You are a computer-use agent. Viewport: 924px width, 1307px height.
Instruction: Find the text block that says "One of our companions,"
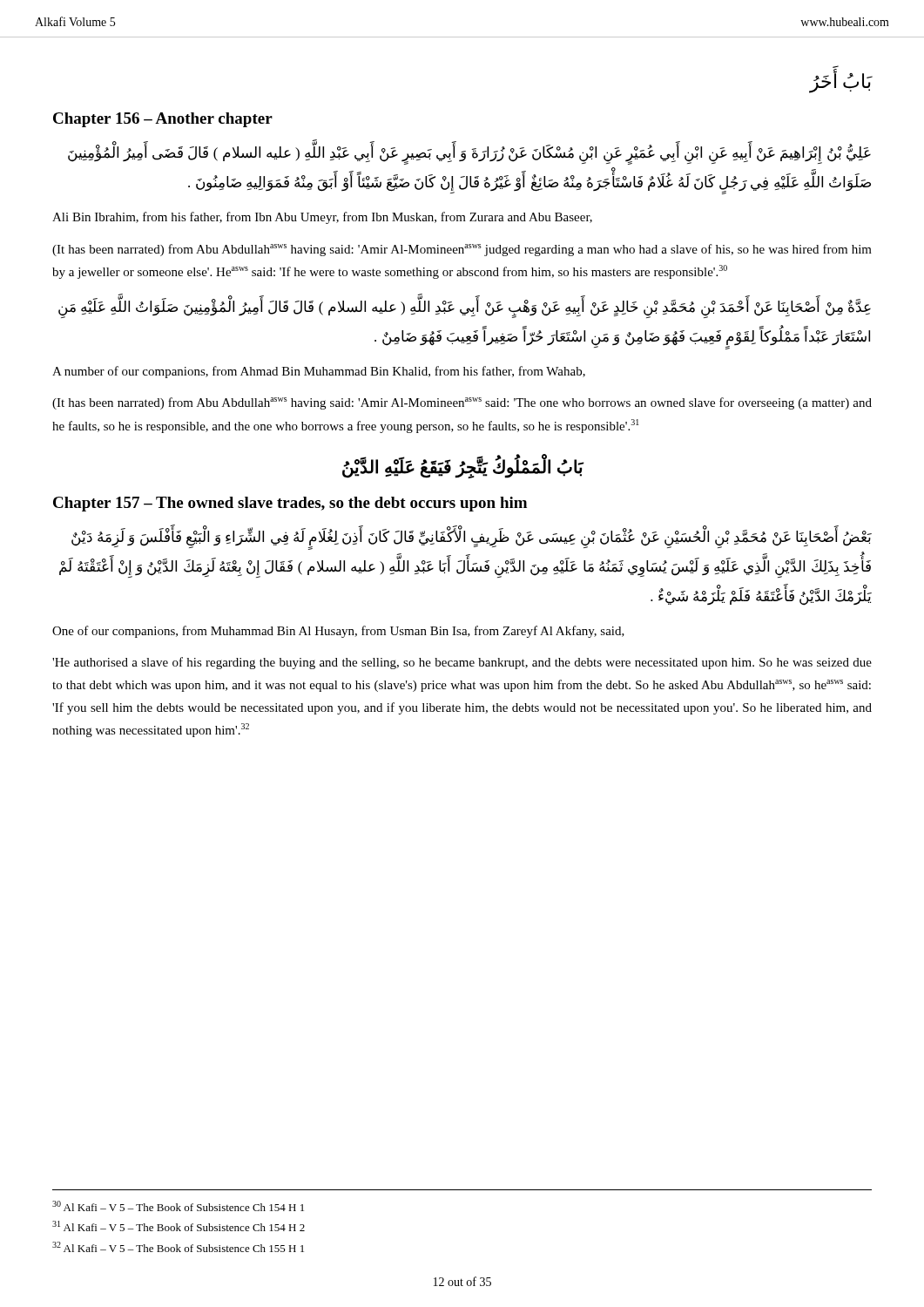coord(338,631)
